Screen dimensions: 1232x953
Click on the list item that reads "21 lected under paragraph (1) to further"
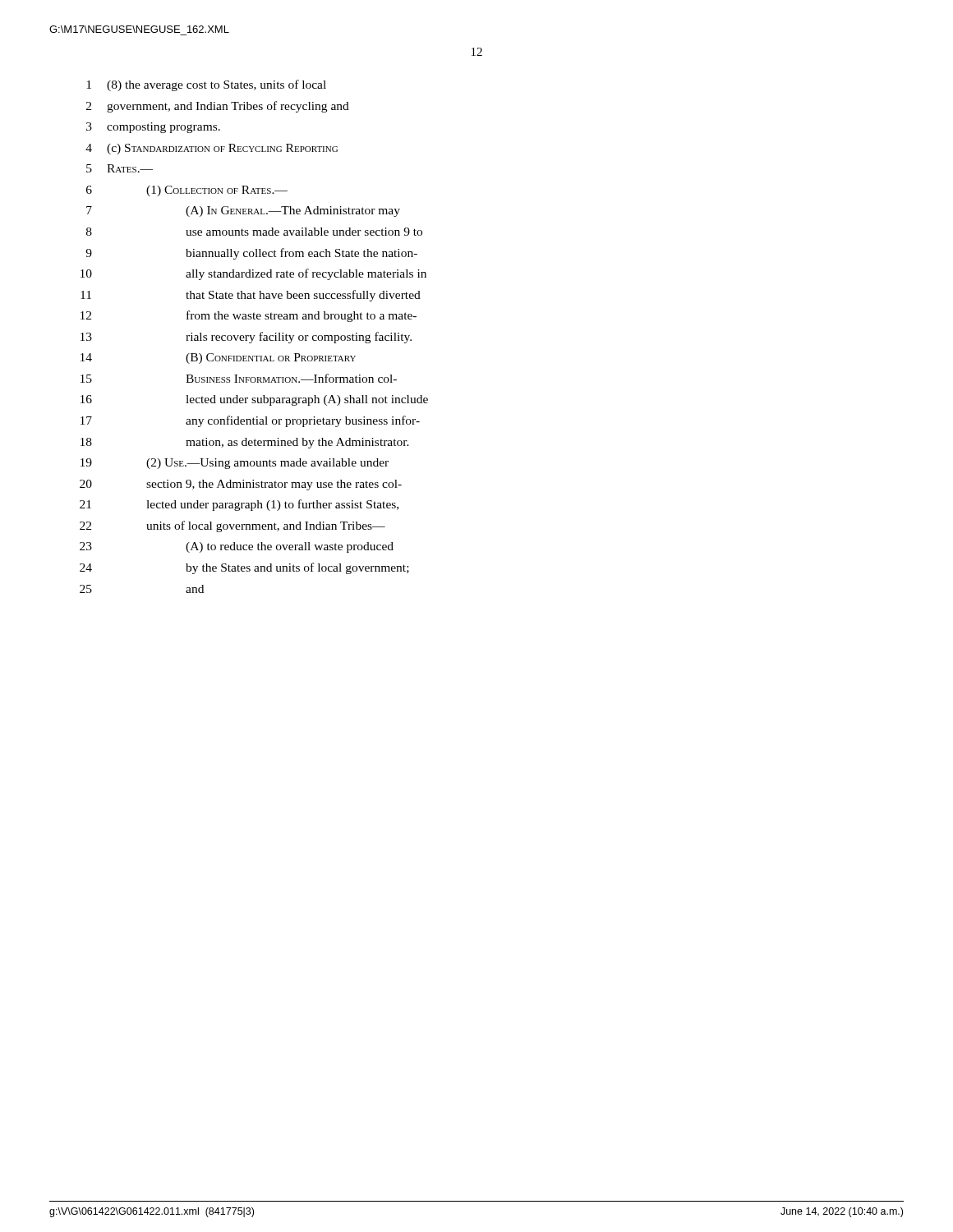tap(239, 505)
